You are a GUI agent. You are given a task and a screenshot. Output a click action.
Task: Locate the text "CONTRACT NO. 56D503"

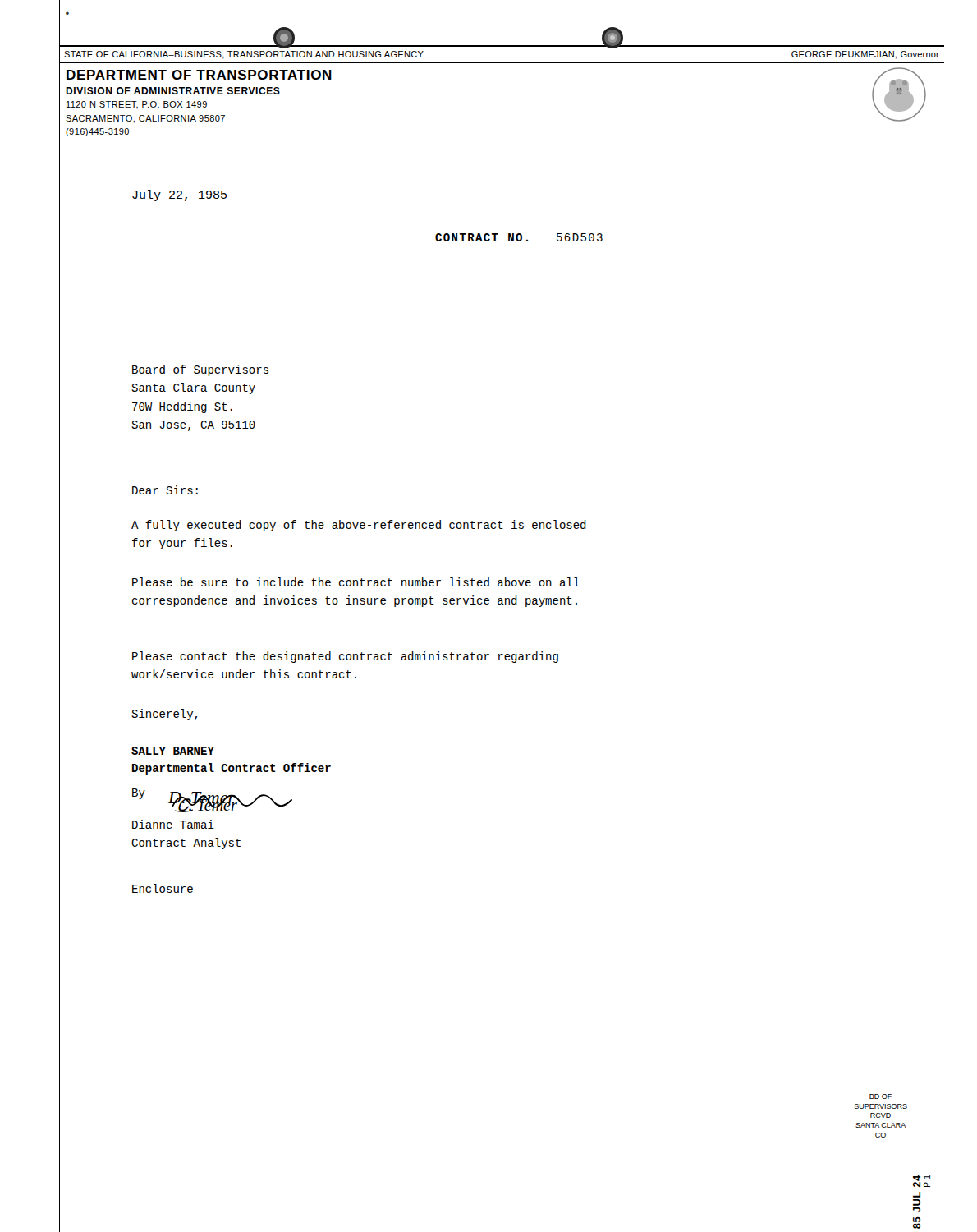(x=520, y=238)
